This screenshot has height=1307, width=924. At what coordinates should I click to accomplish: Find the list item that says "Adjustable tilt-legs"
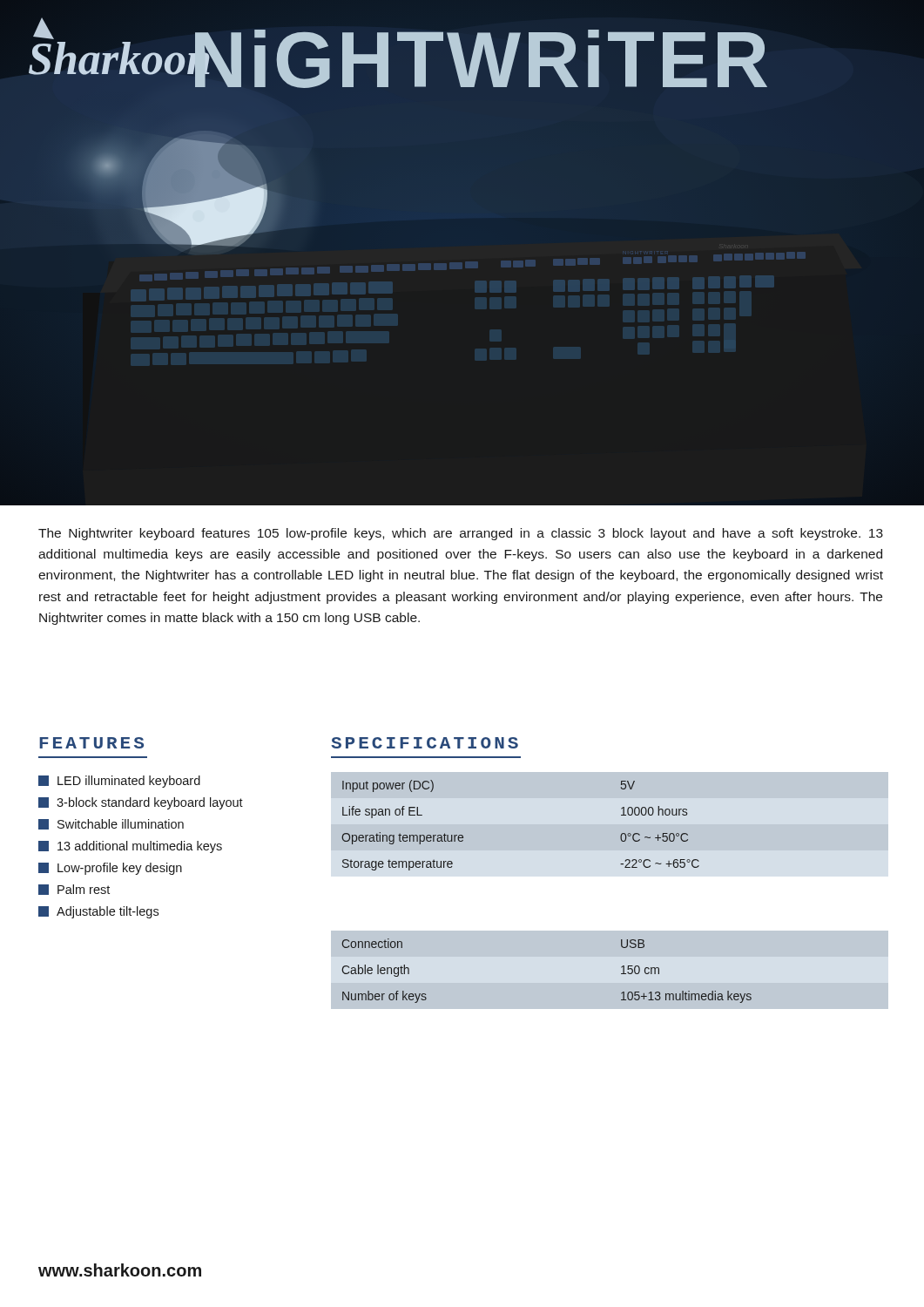(x=99, y=911)
